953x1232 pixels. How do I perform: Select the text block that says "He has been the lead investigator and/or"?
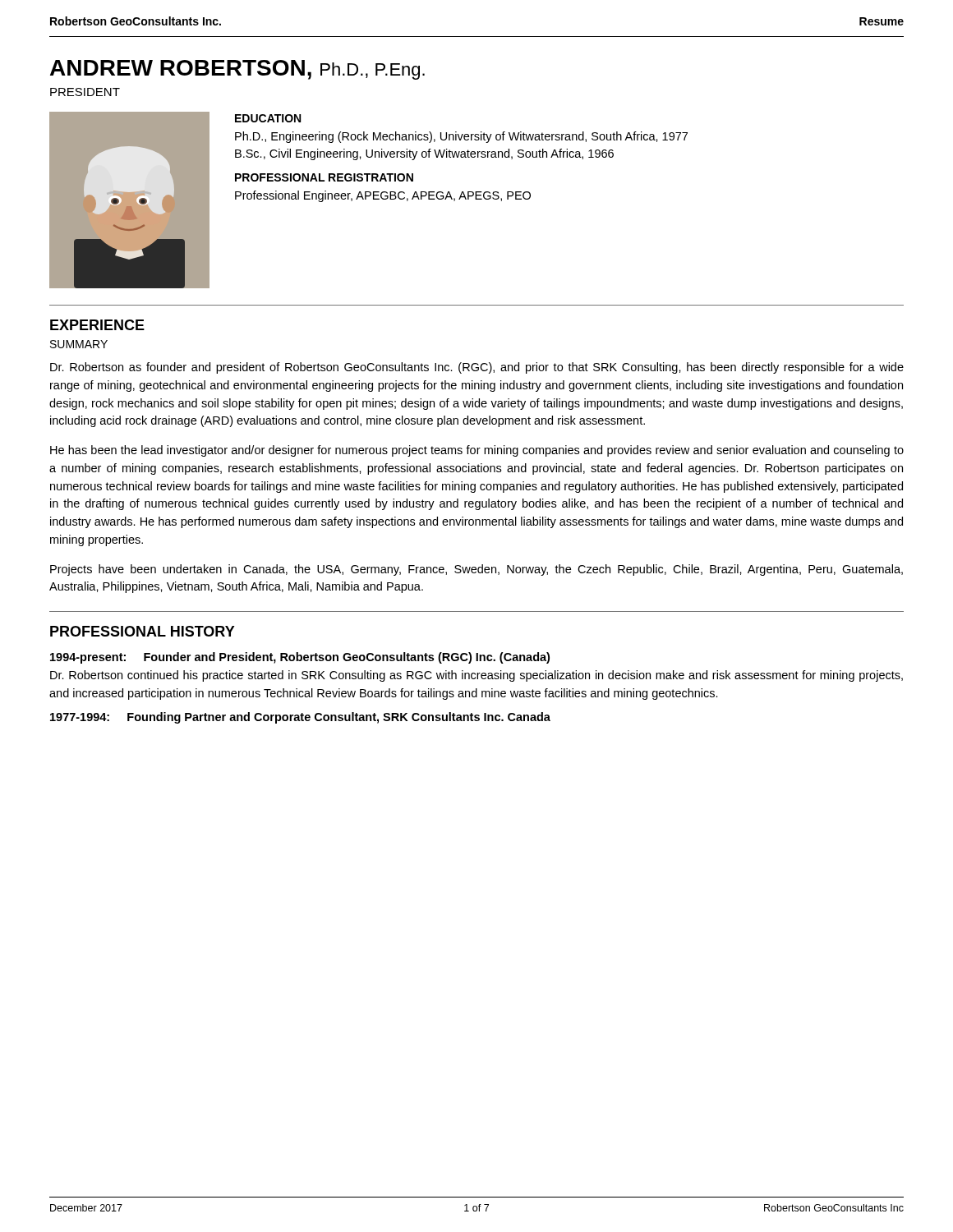tap(476, 495)
